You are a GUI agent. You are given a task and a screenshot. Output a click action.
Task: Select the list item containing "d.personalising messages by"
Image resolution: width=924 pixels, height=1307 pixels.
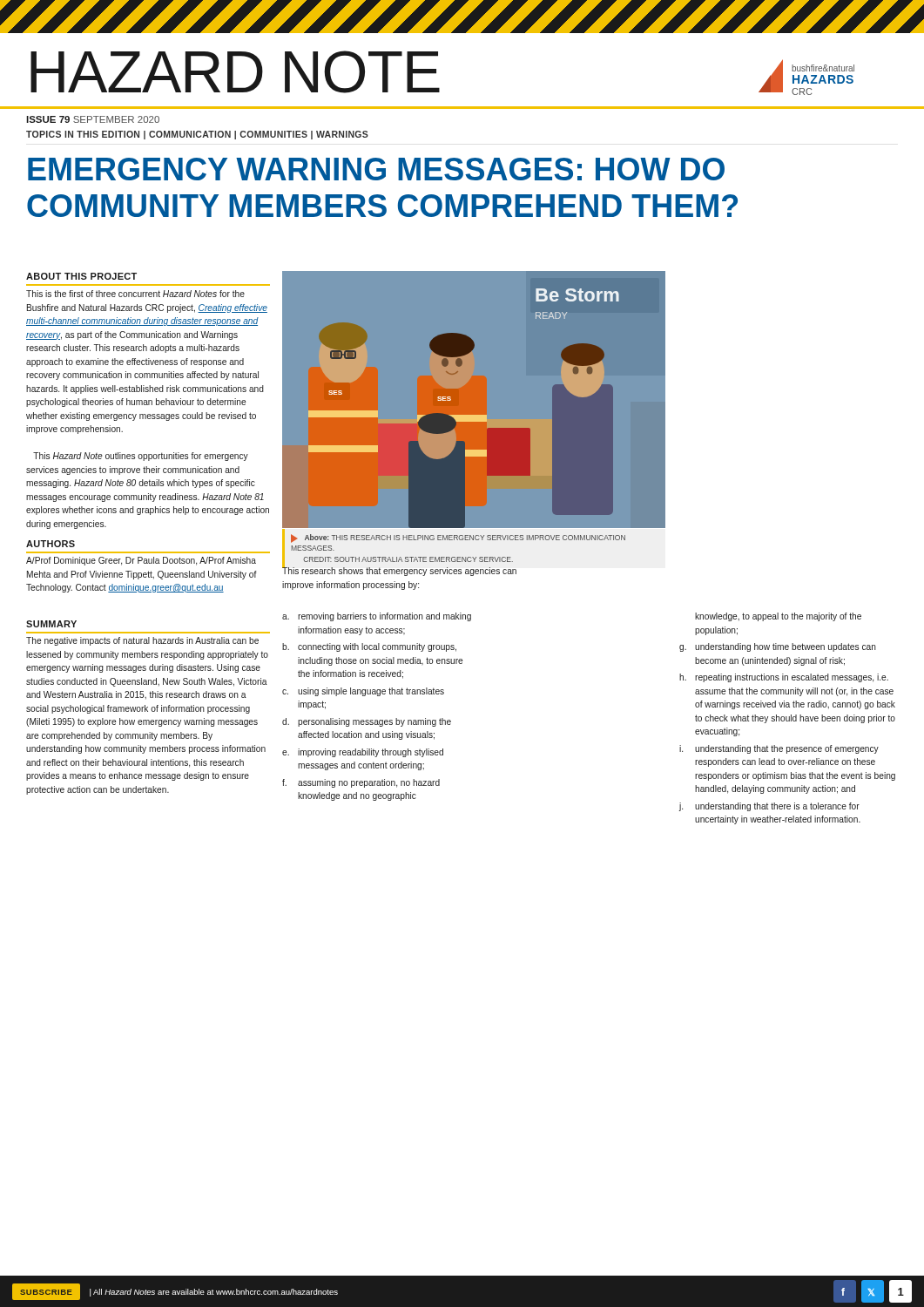pyautogui.click(x=378, y=728)
